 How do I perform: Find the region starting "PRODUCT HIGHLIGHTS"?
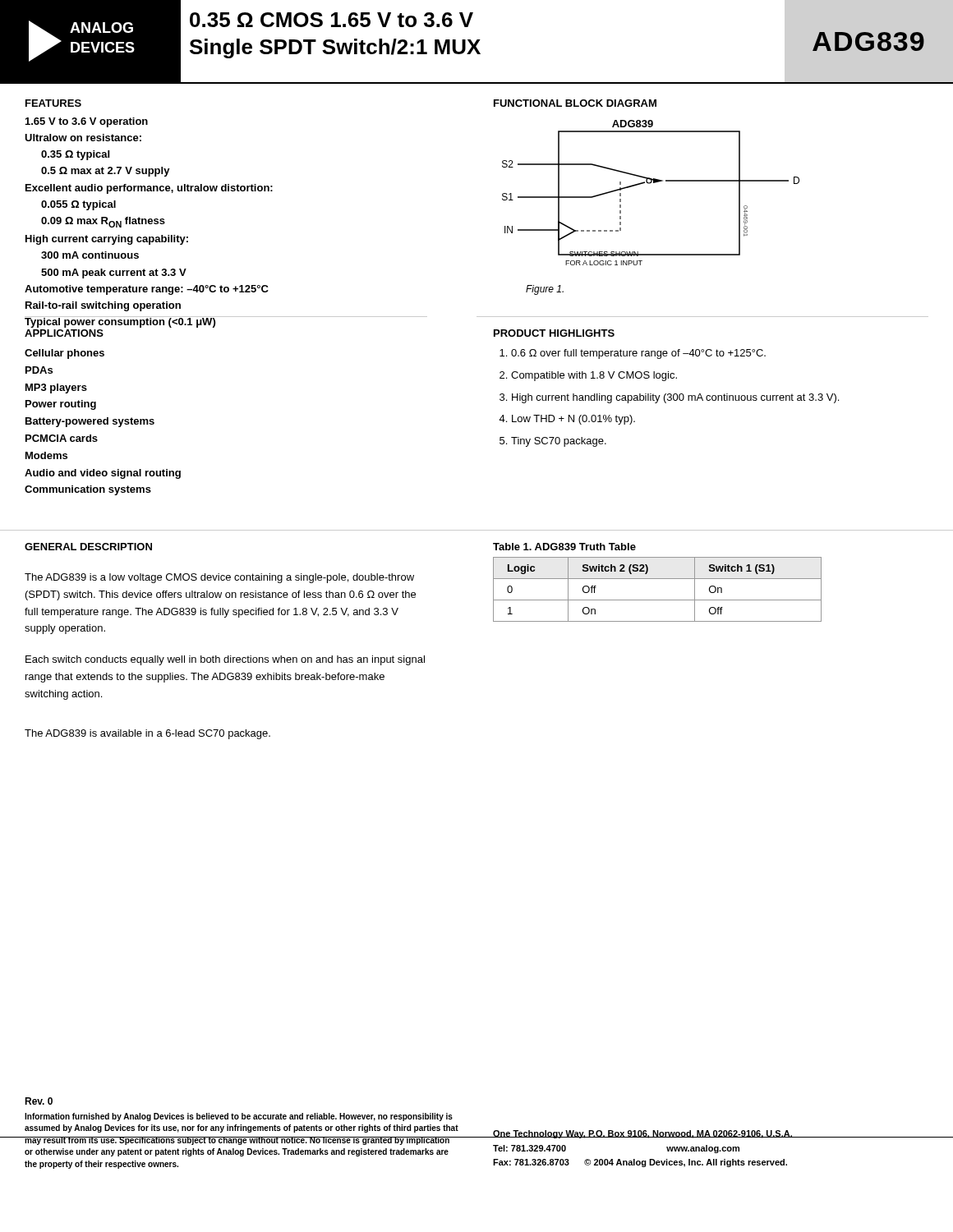(554, 333)
